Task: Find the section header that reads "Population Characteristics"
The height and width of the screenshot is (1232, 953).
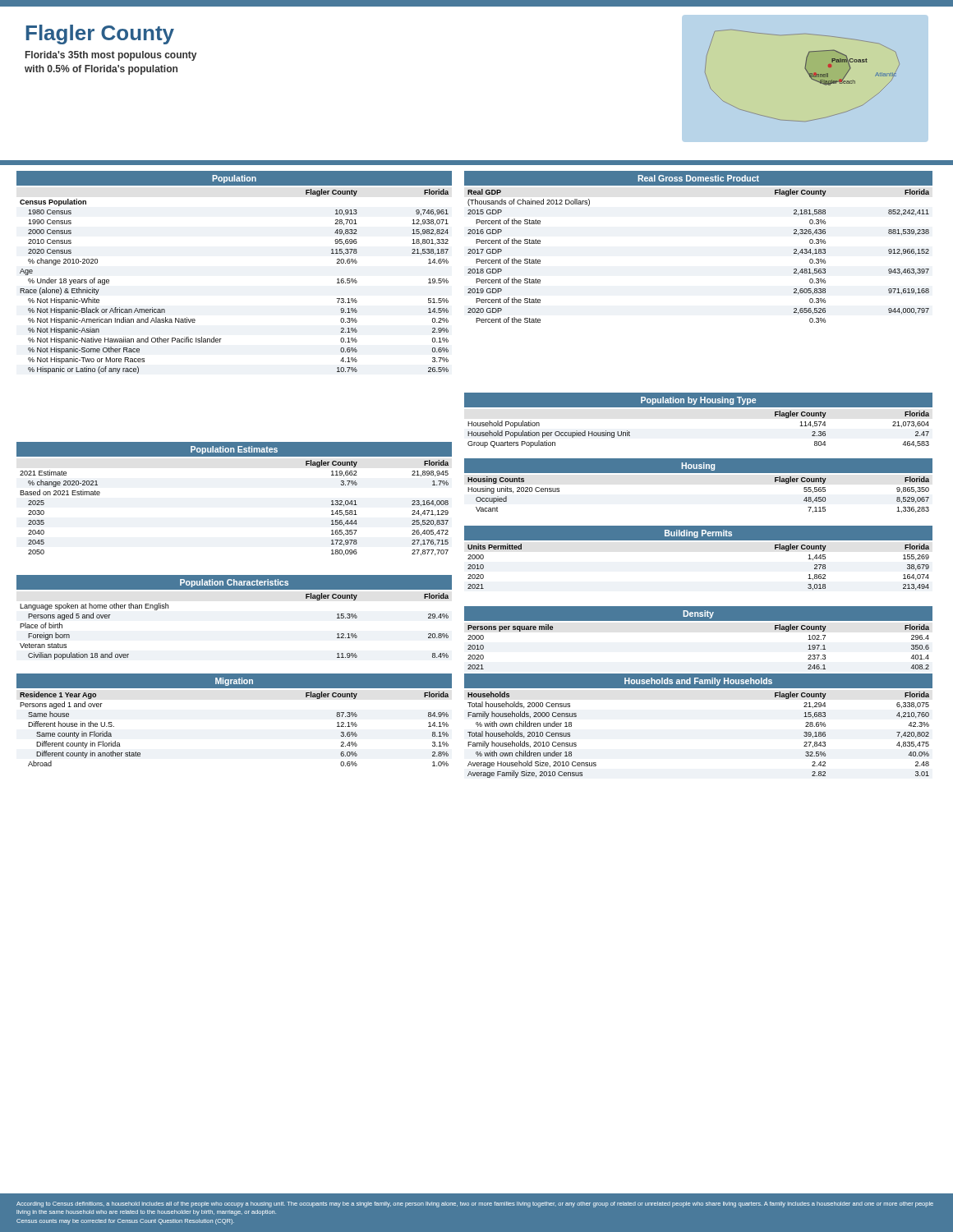Action: coord(234,582)
